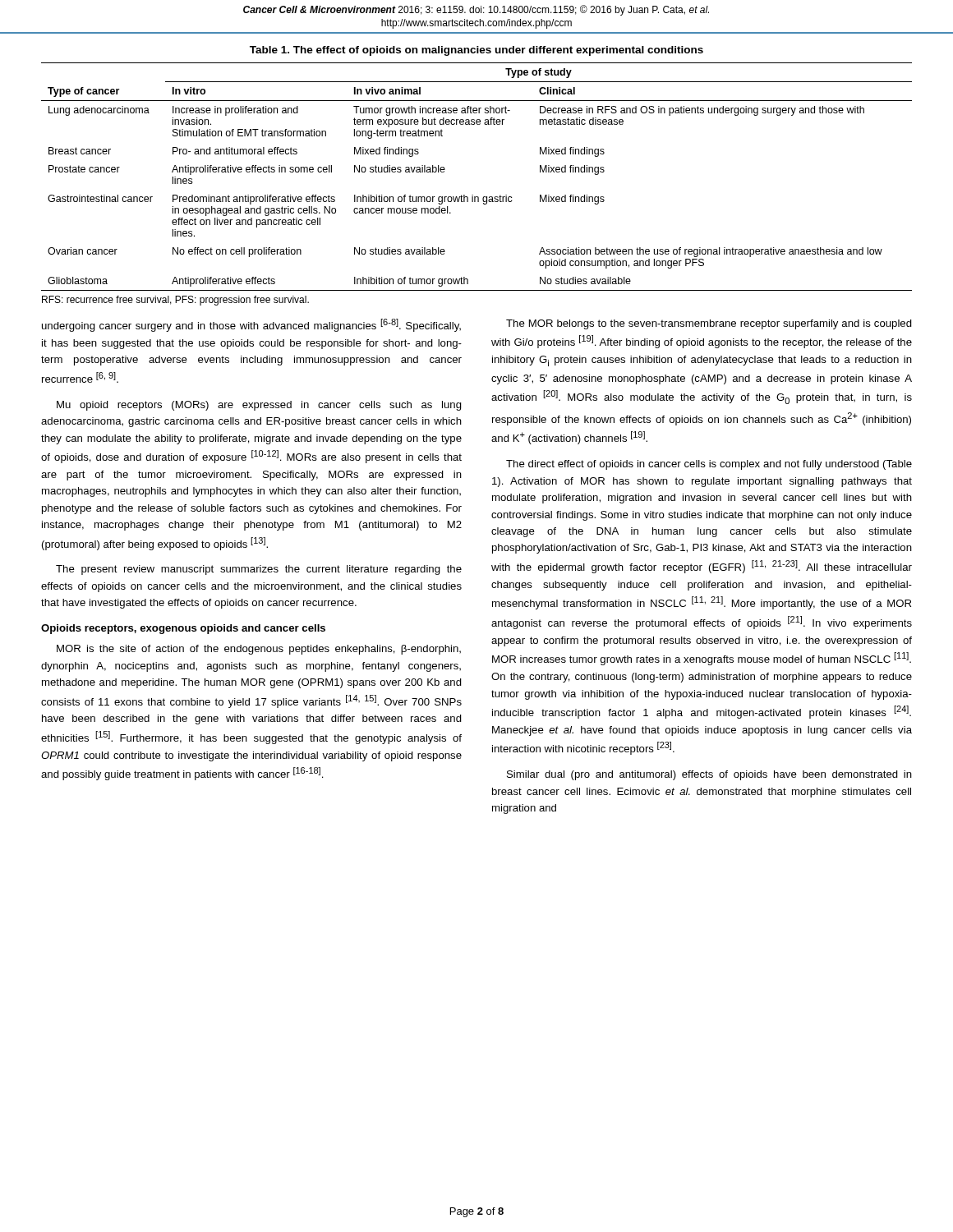Screen dimensions: 1232x953
Task: Locate the block of text that opens with "RFS: recurrence free survival, PFS: progression"
Action: pos(175,300)
